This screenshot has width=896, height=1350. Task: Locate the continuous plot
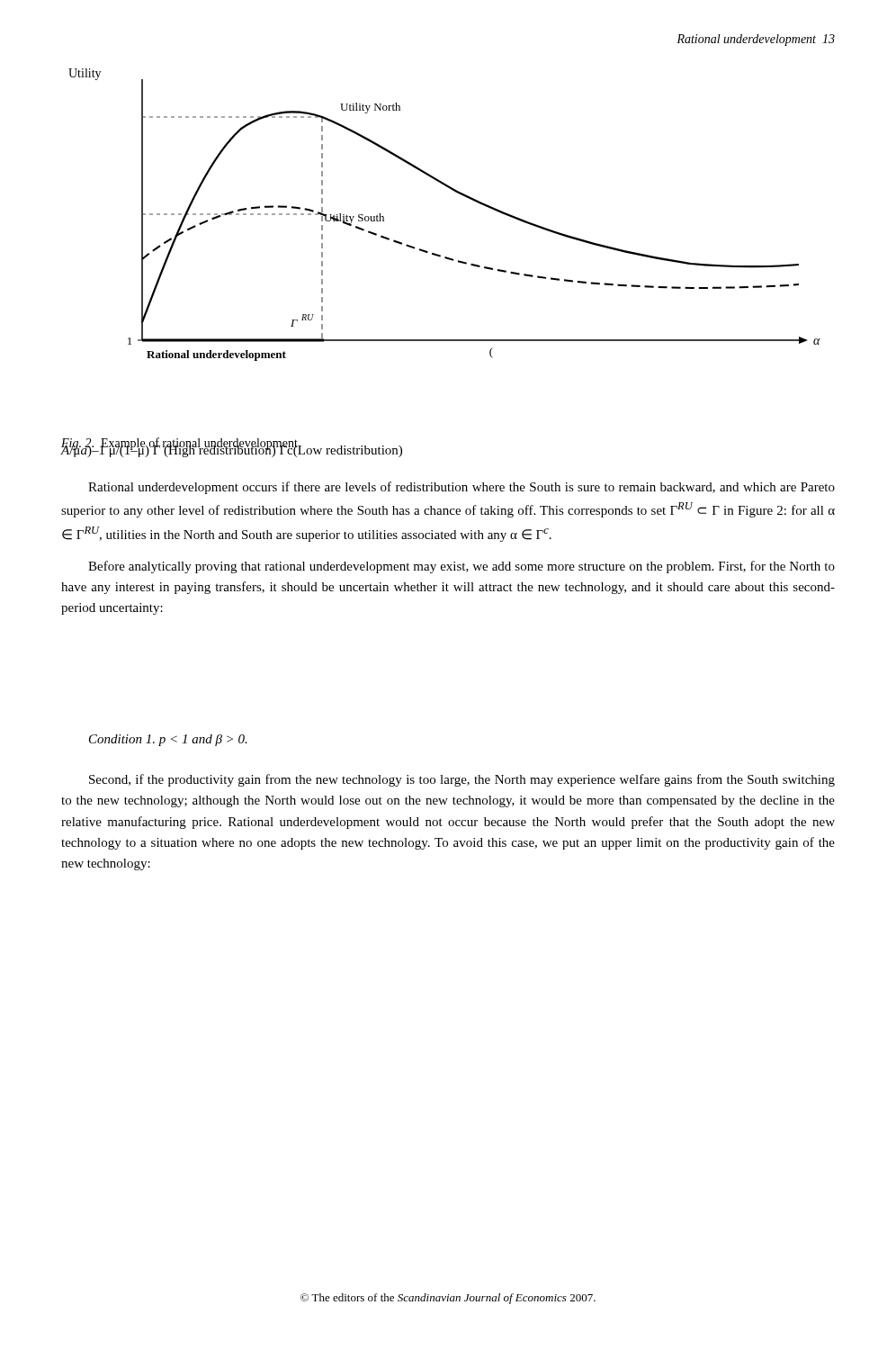point(448,260)
